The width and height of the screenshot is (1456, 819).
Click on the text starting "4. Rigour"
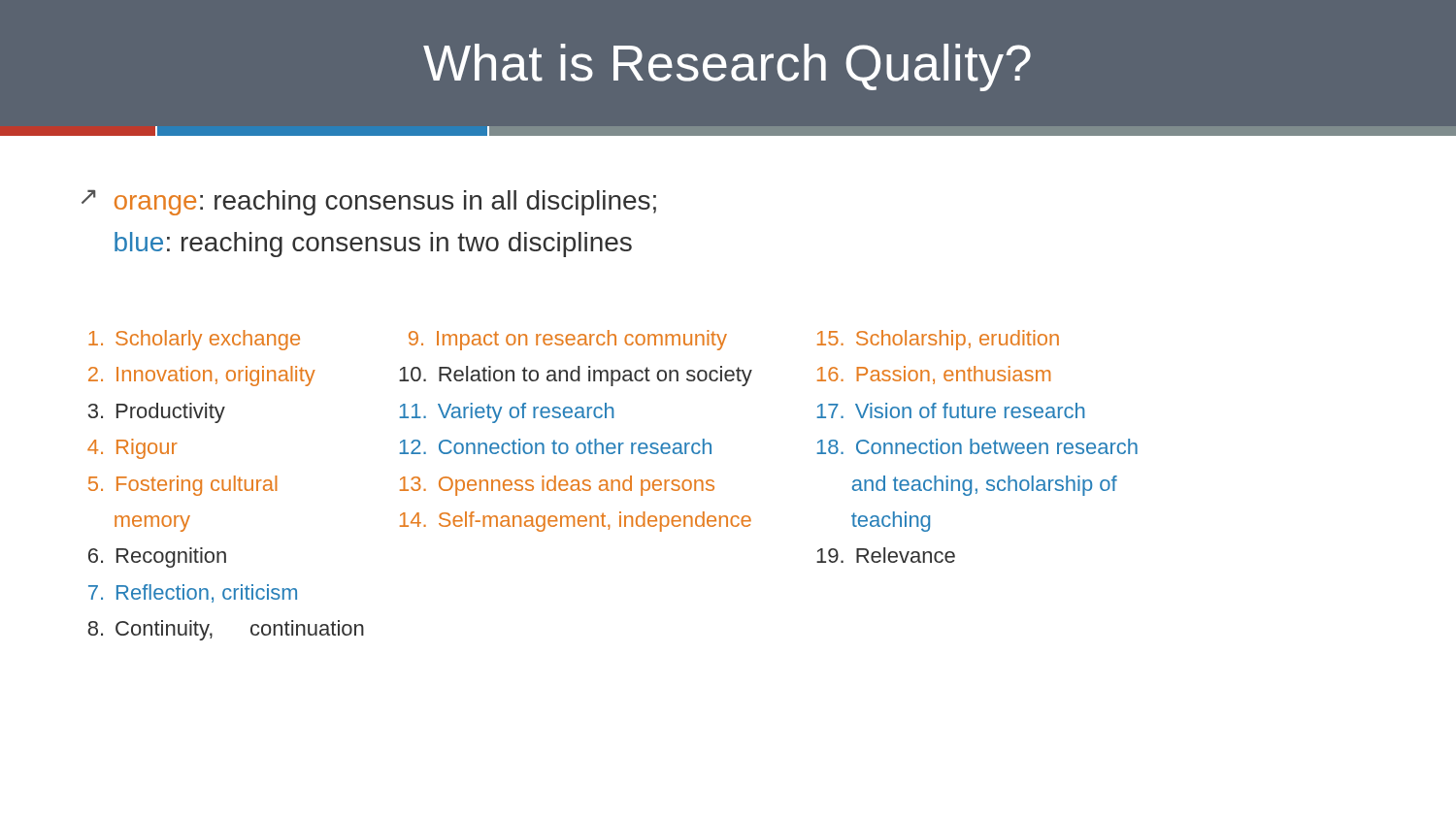pyautogui.click(x=128, y=447)
